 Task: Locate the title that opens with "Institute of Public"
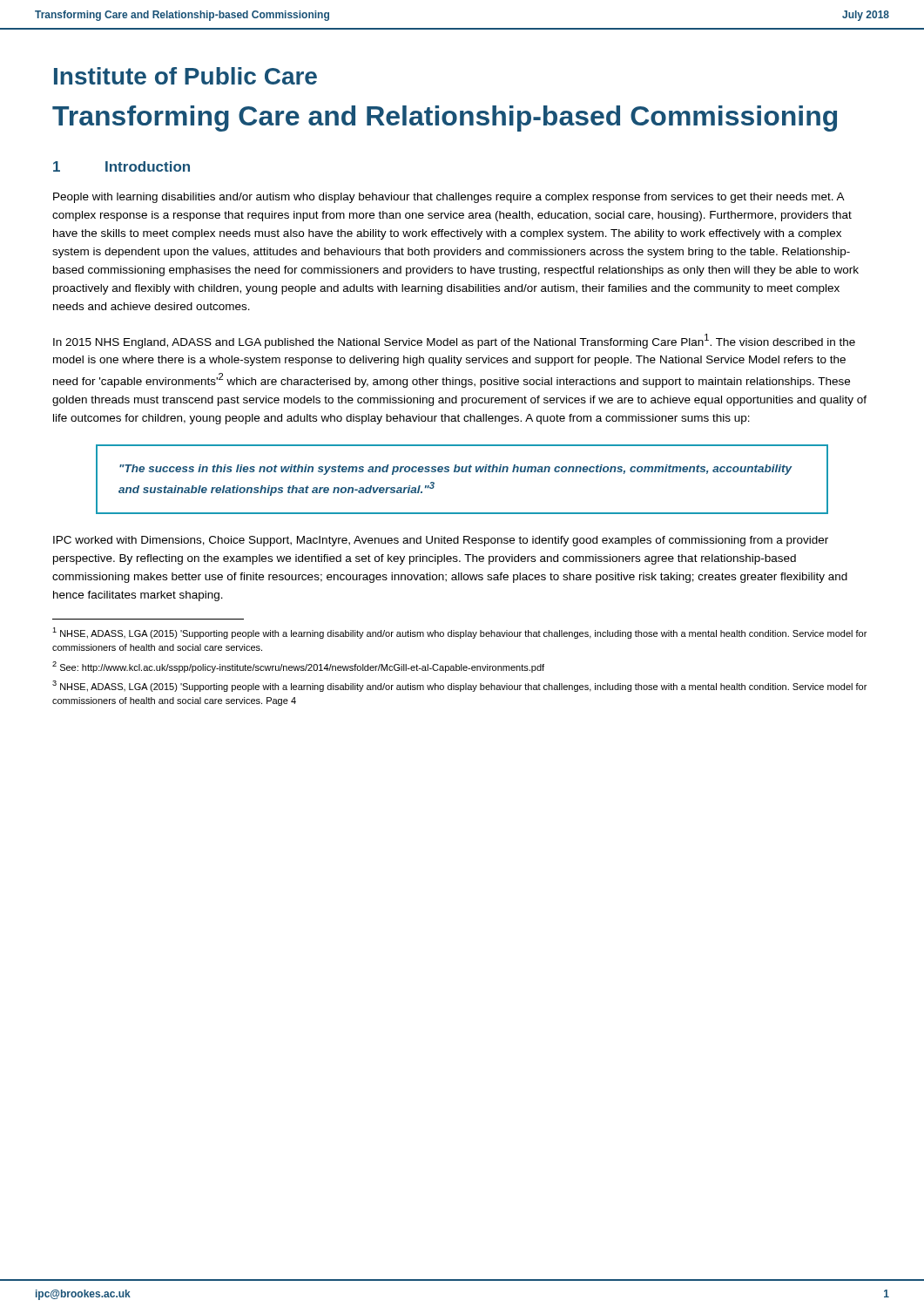[x=185, y=76]
